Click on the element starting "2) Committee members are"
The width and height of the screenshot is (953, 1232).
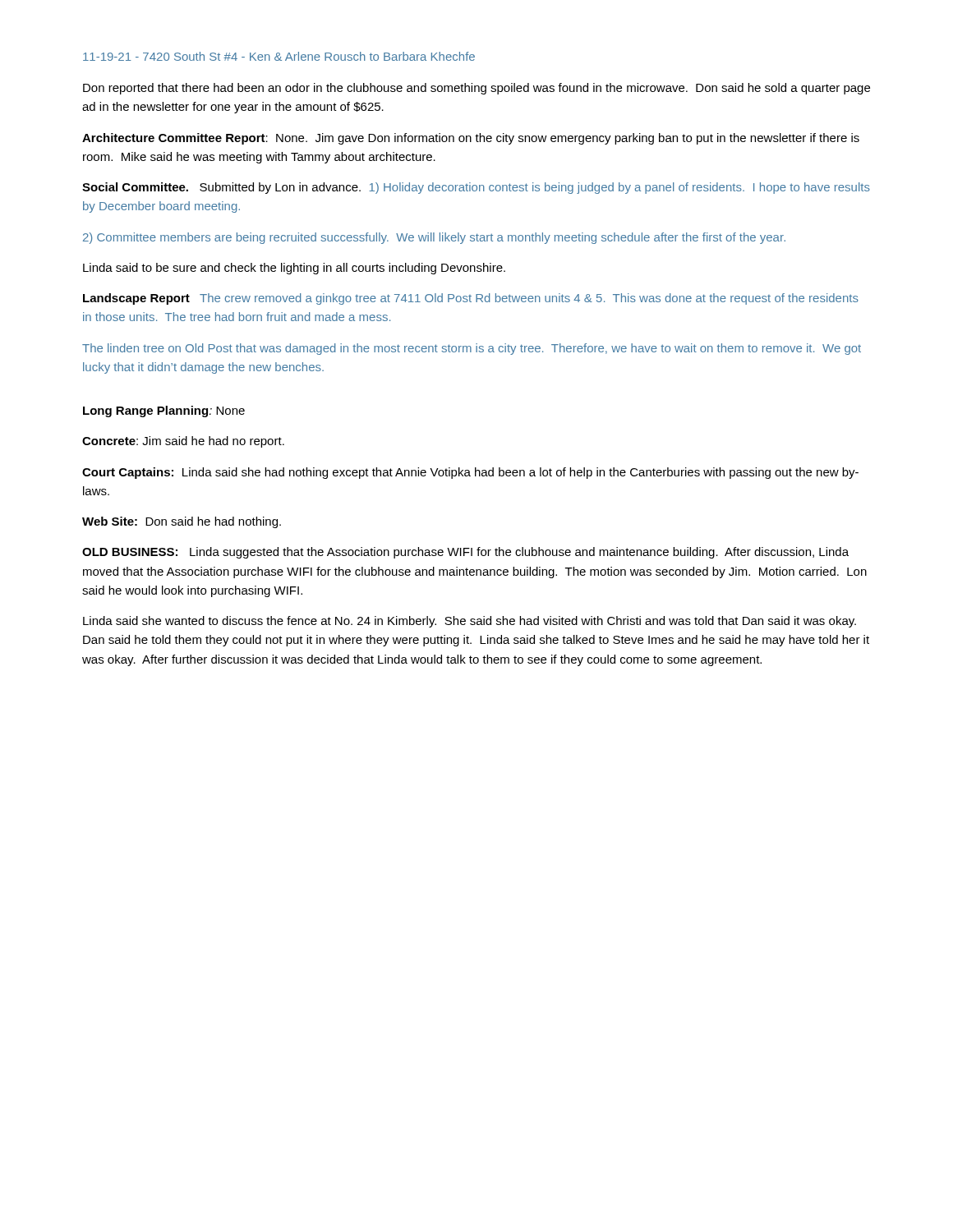pyautogui.click(x=434, y=237)
